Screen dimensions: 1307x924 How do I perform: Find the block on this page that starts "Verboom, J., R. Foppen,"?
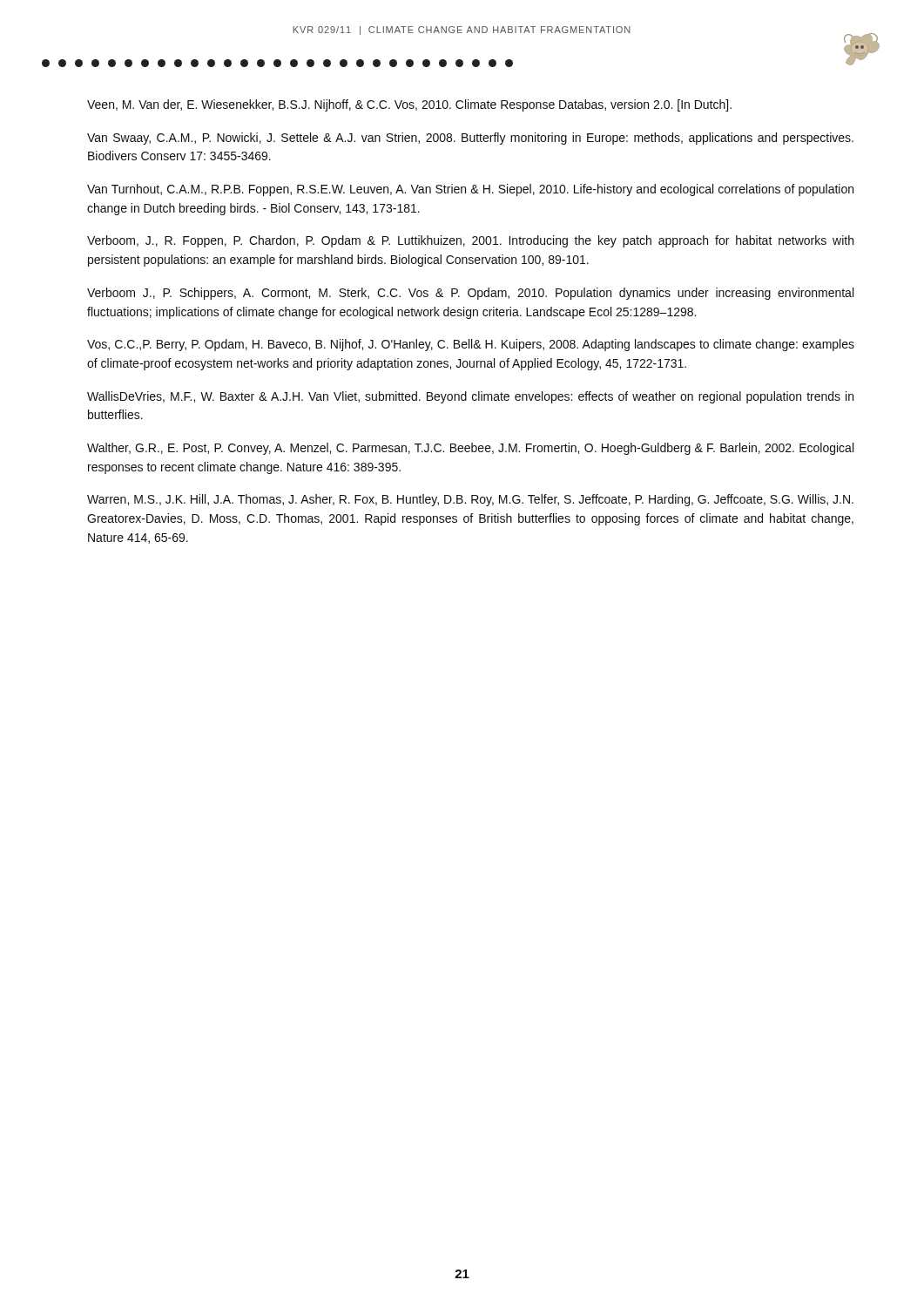click(471, 250)
